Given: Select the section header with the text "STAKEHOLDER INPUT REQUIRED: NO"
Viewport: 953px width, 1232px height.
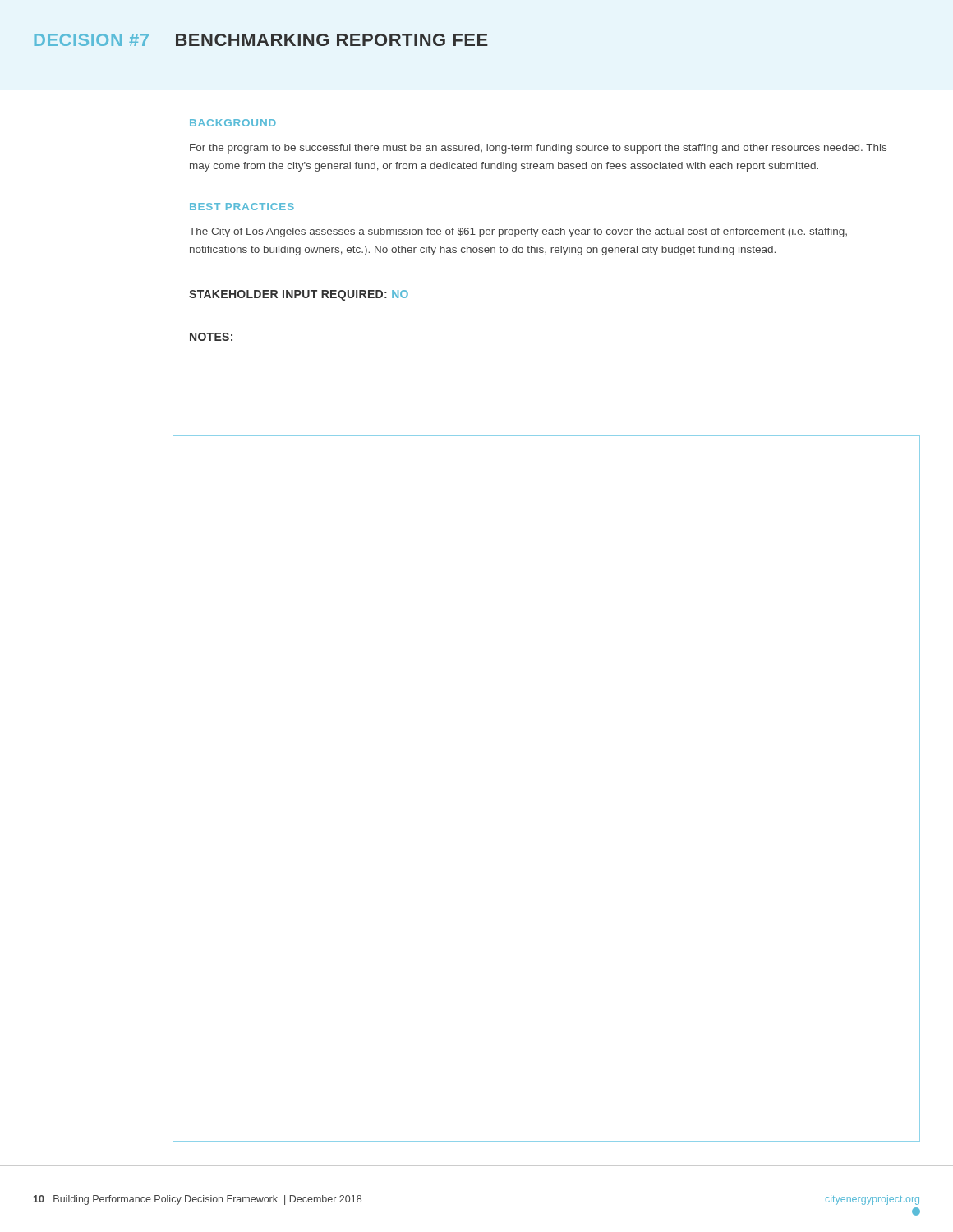Looking at the screenshot, I should click(299, 294).
